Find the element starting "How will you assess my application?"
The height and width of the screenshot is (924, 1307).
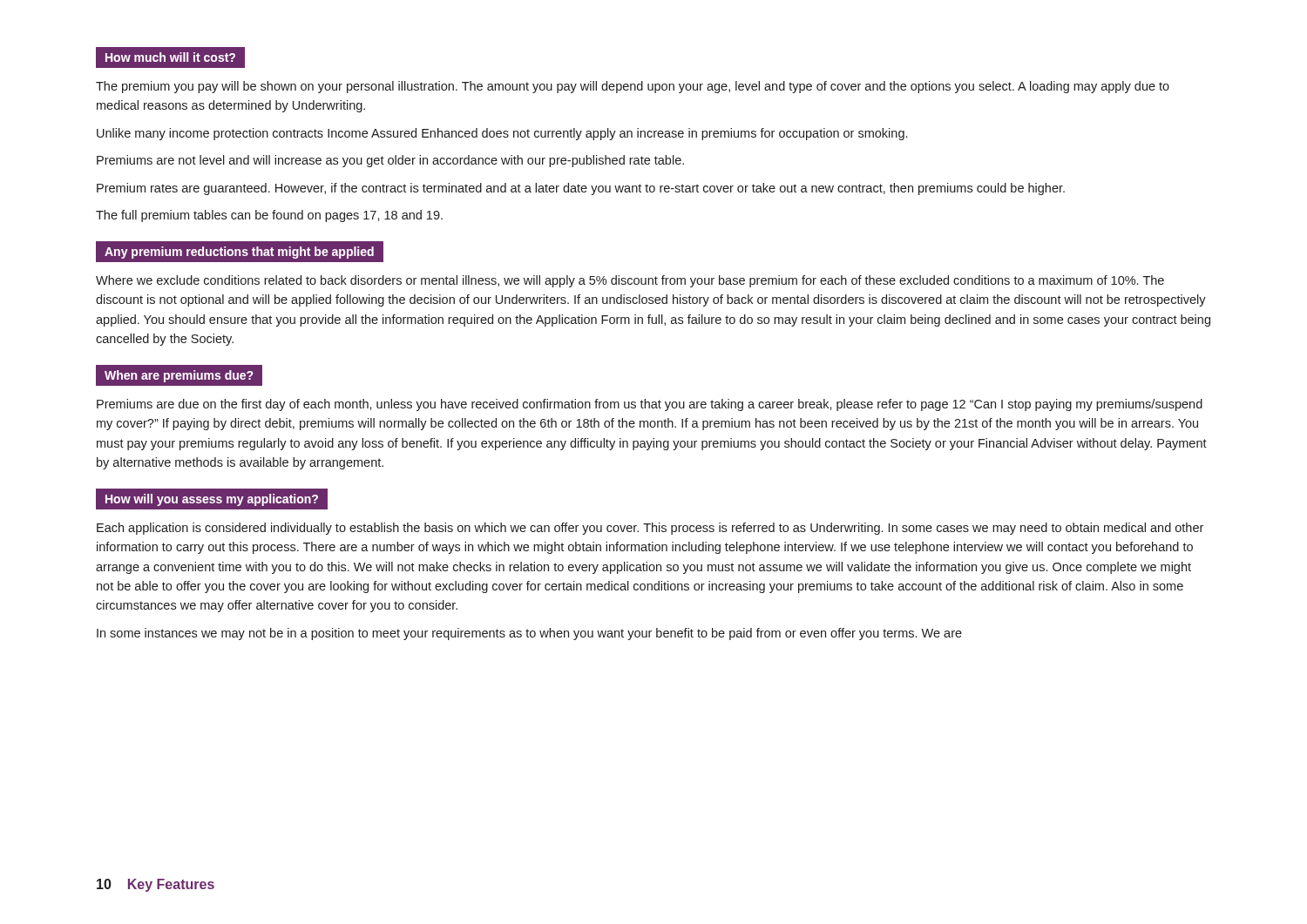212,499
